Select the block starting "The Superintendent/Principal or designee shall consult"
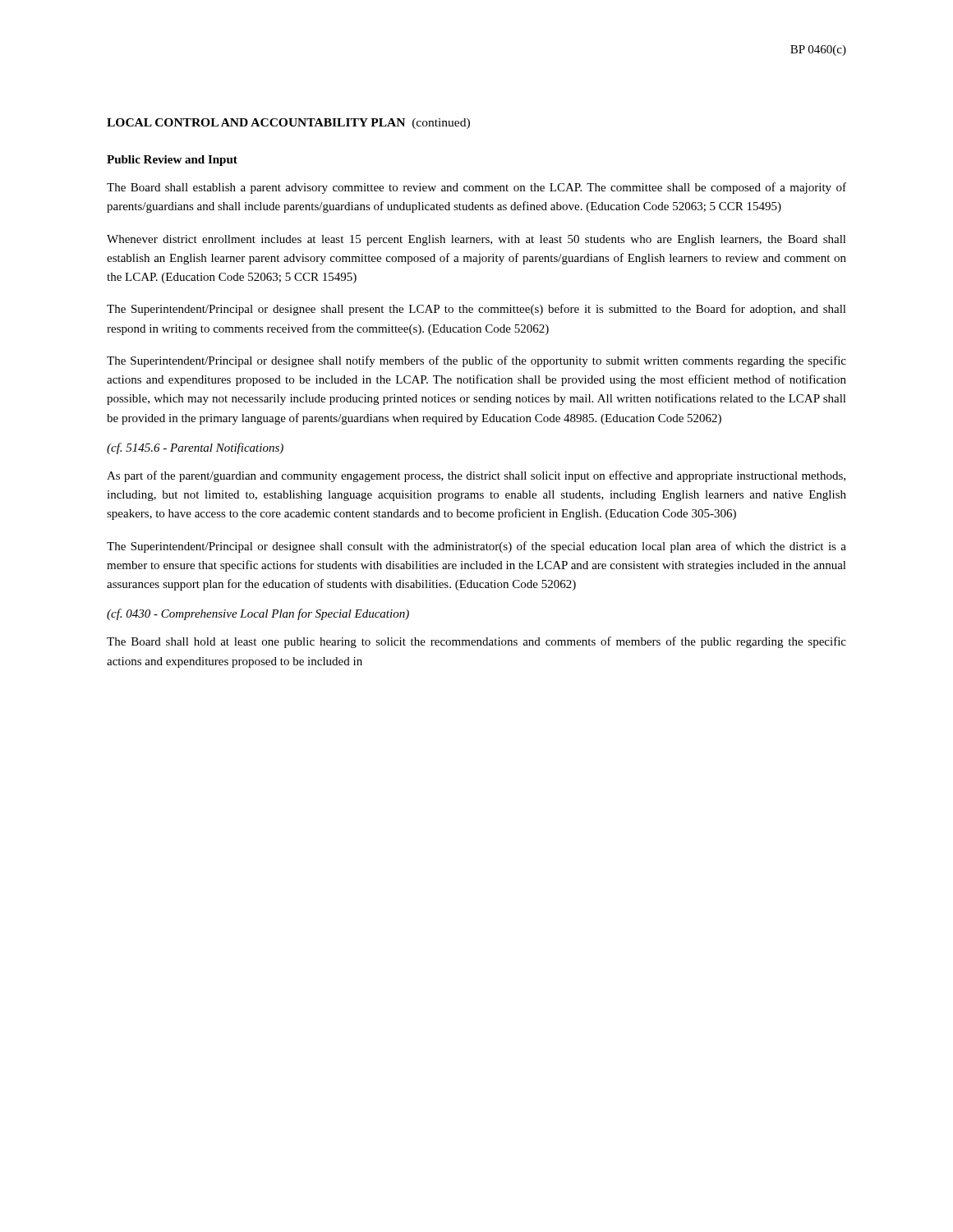Viewport: 953px width, 1232px height. point(476,565)
